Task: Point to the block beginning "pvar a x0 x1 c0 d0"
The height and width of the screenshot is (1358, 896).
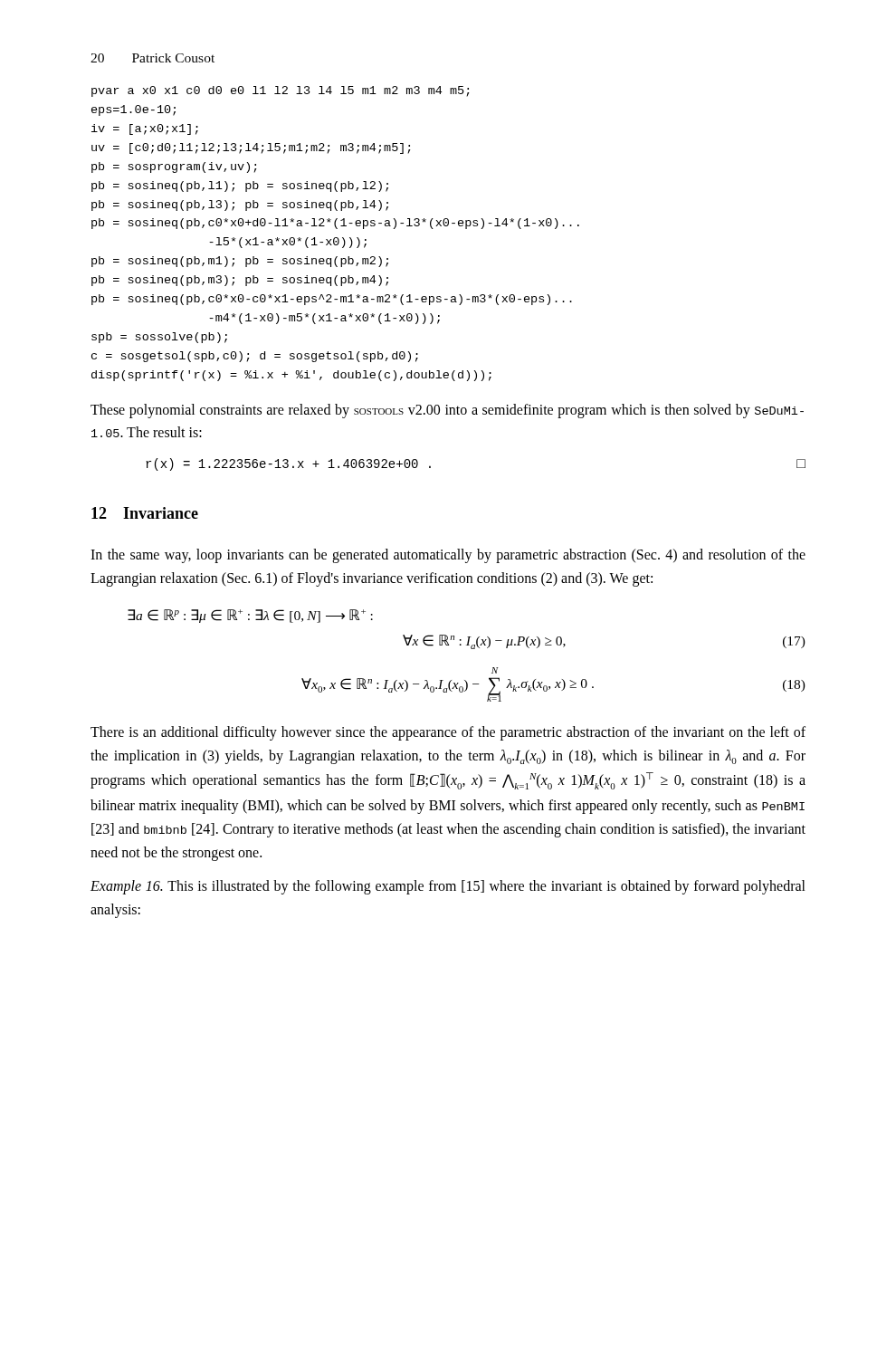Action: pyautogui.click(x=448, y=234)
